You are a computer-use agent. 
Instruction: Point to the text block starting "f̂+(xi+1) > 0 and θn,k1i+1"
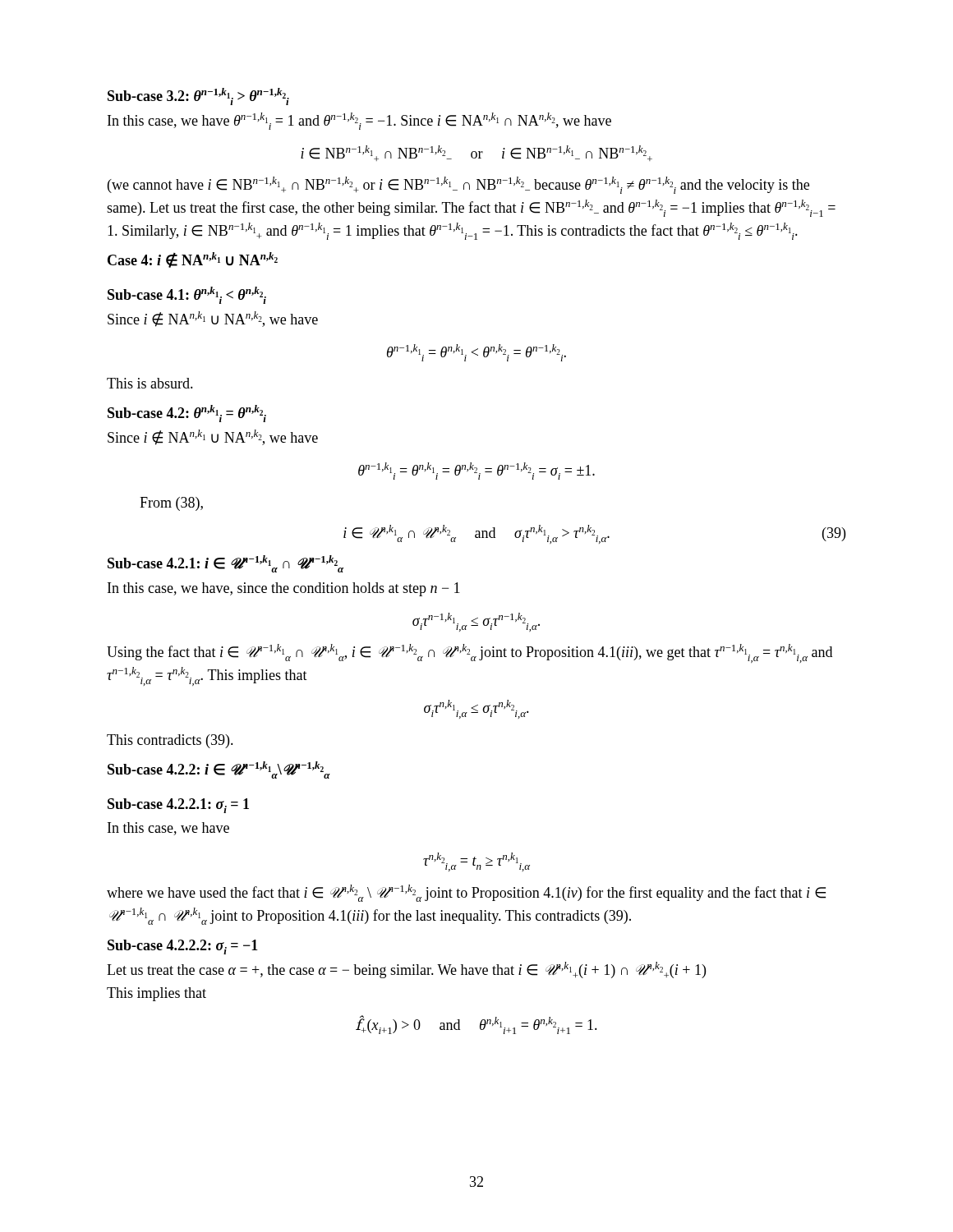[x=476, y=1026]
